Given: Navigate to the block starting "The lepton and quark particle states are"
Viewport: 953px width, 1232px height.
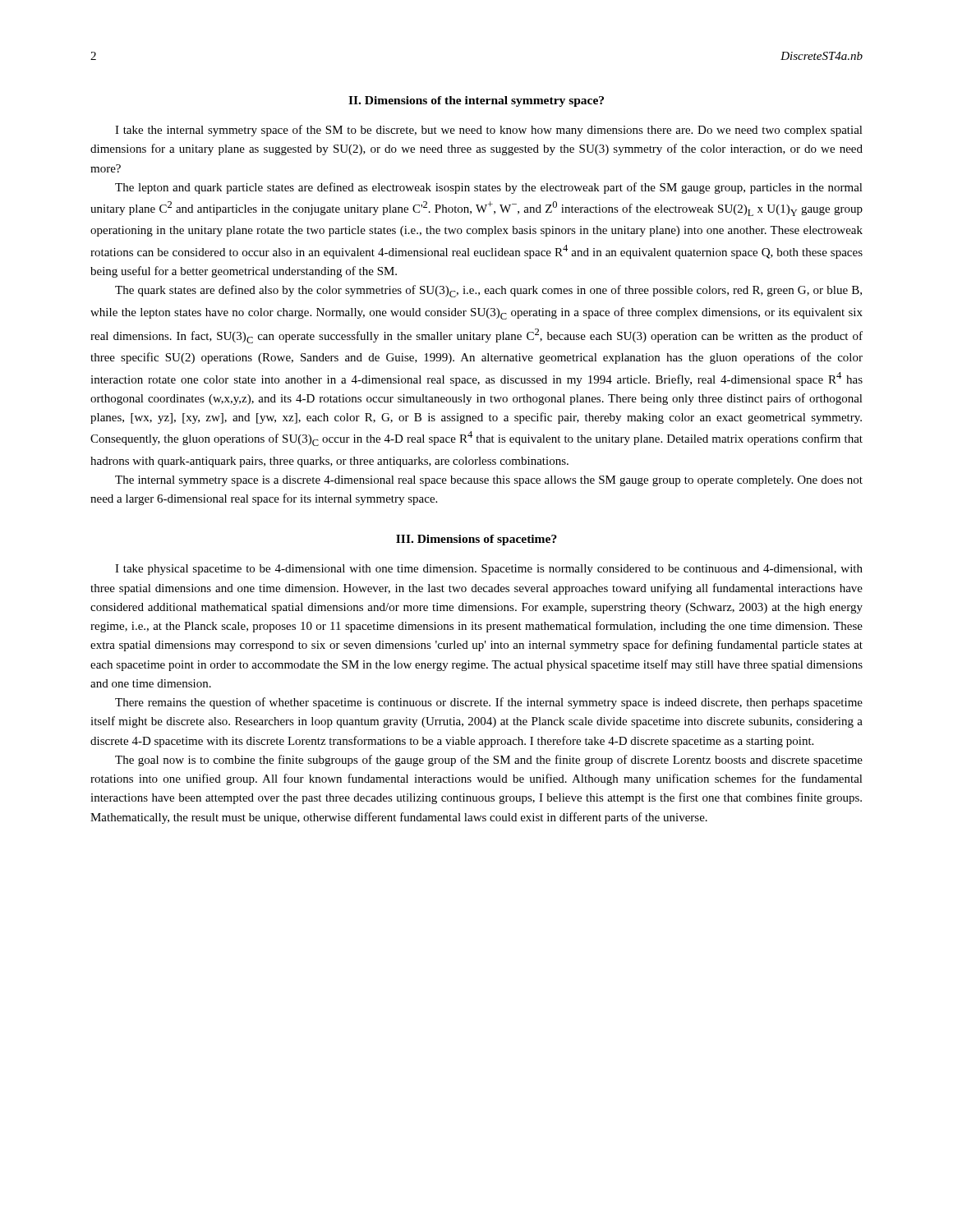Looking at the screenshot, I should click(x=476, y=230).
